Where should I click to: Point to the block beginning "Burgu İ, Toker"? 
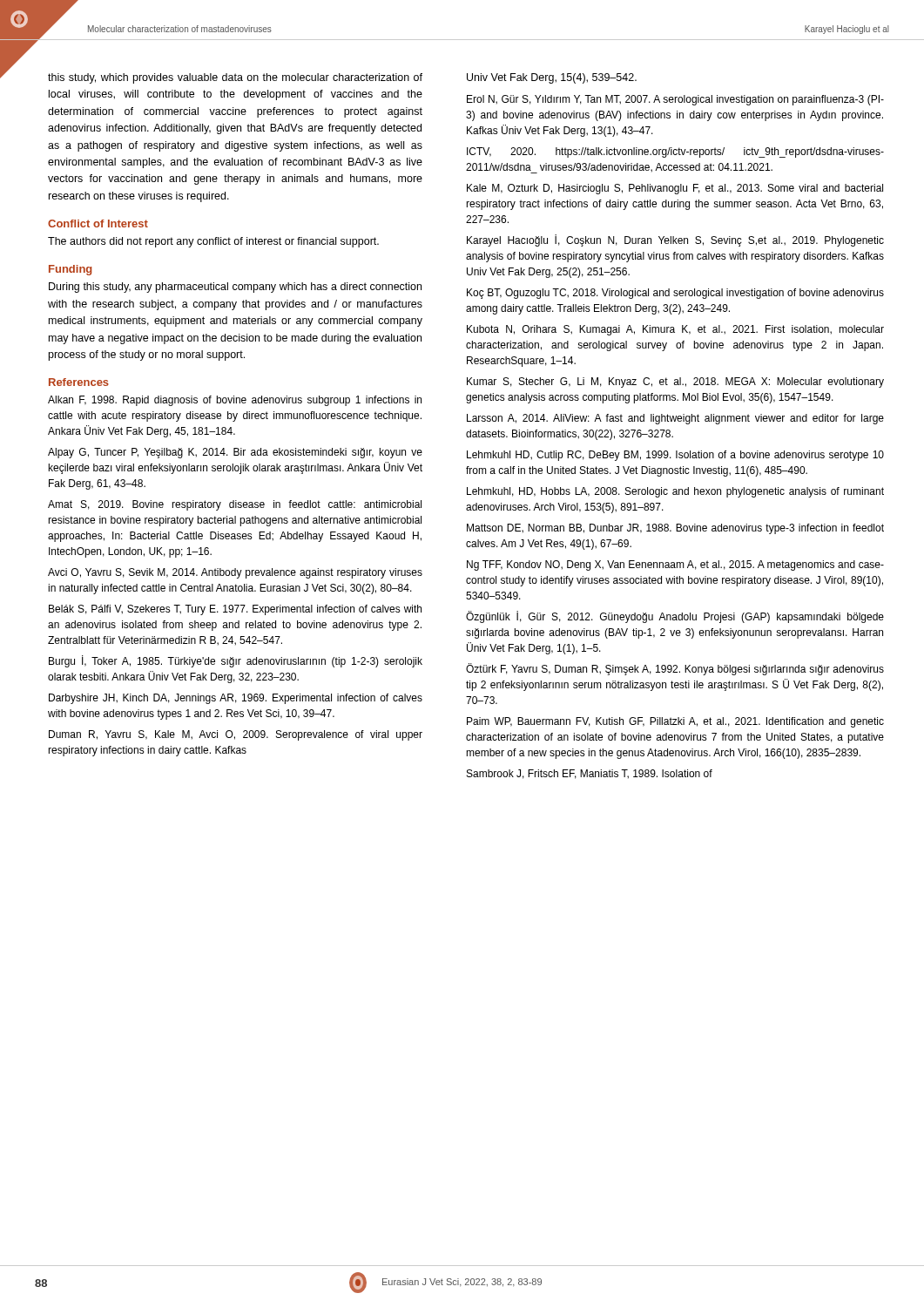[235, 669]
